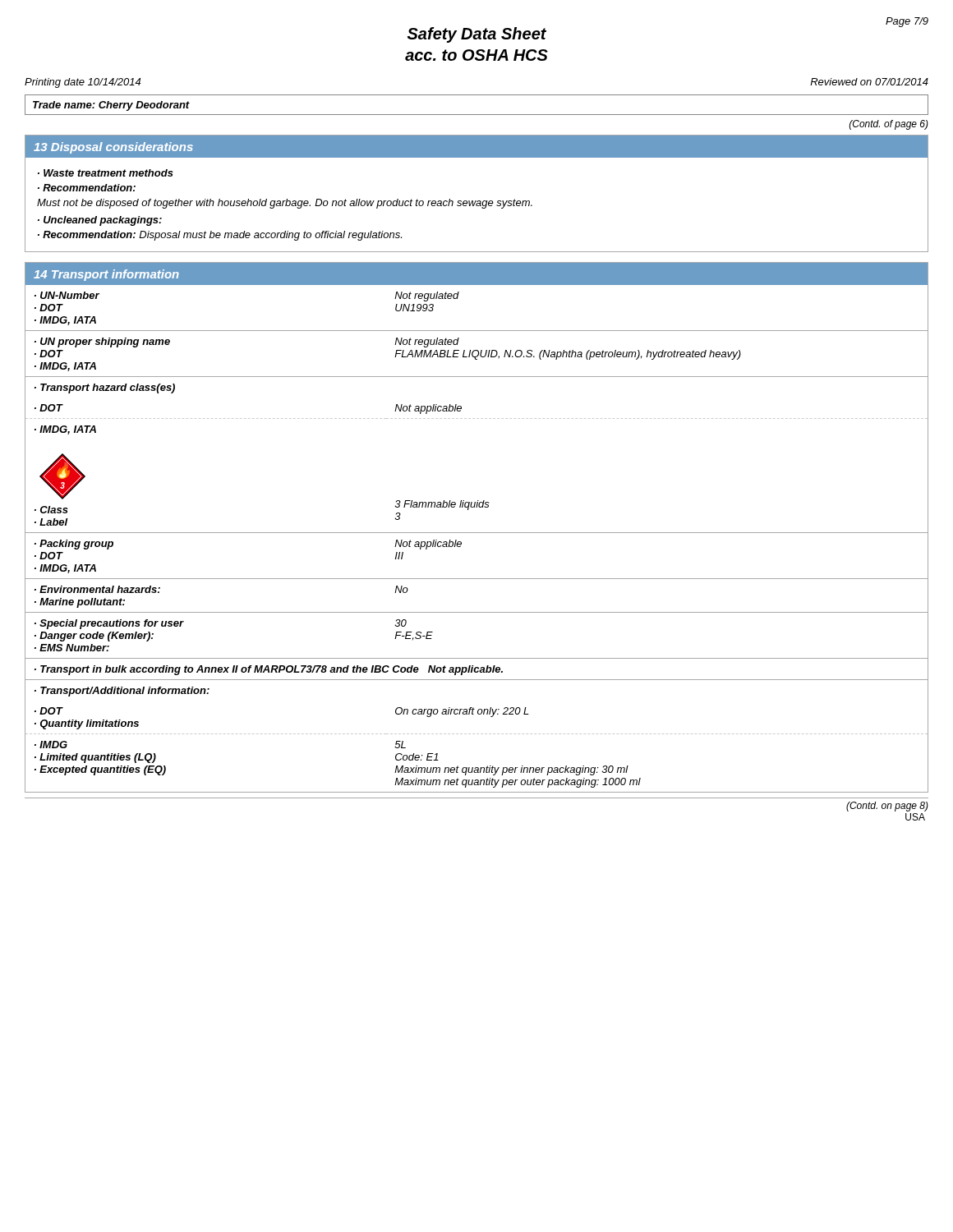This screenshot has height=1232, width=953.
Task: Find the table
Action: [x=476, y=538]
